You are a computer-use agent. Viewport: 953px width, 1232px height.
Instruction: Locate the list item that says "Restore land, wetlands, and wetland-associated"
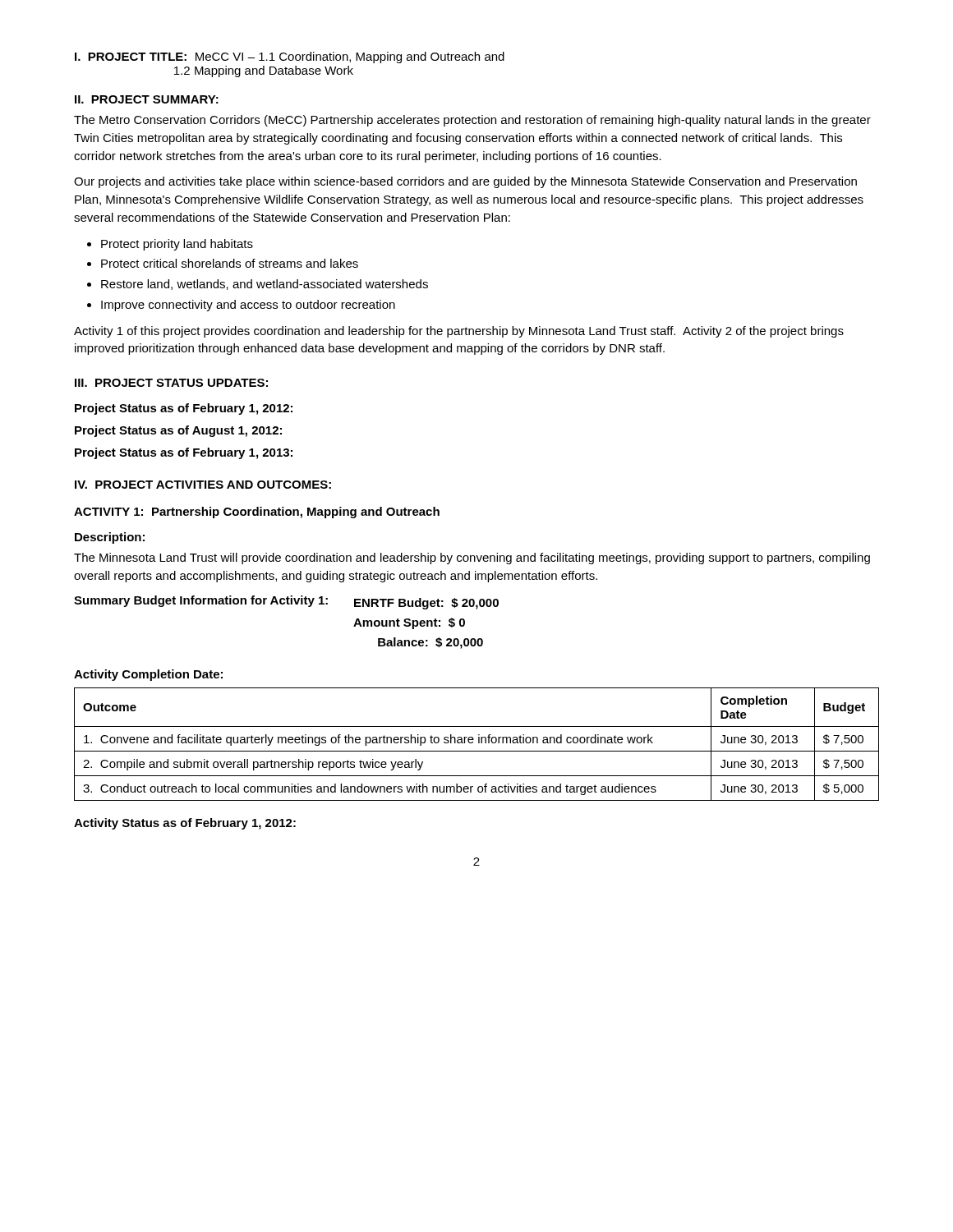pos(264,284)
